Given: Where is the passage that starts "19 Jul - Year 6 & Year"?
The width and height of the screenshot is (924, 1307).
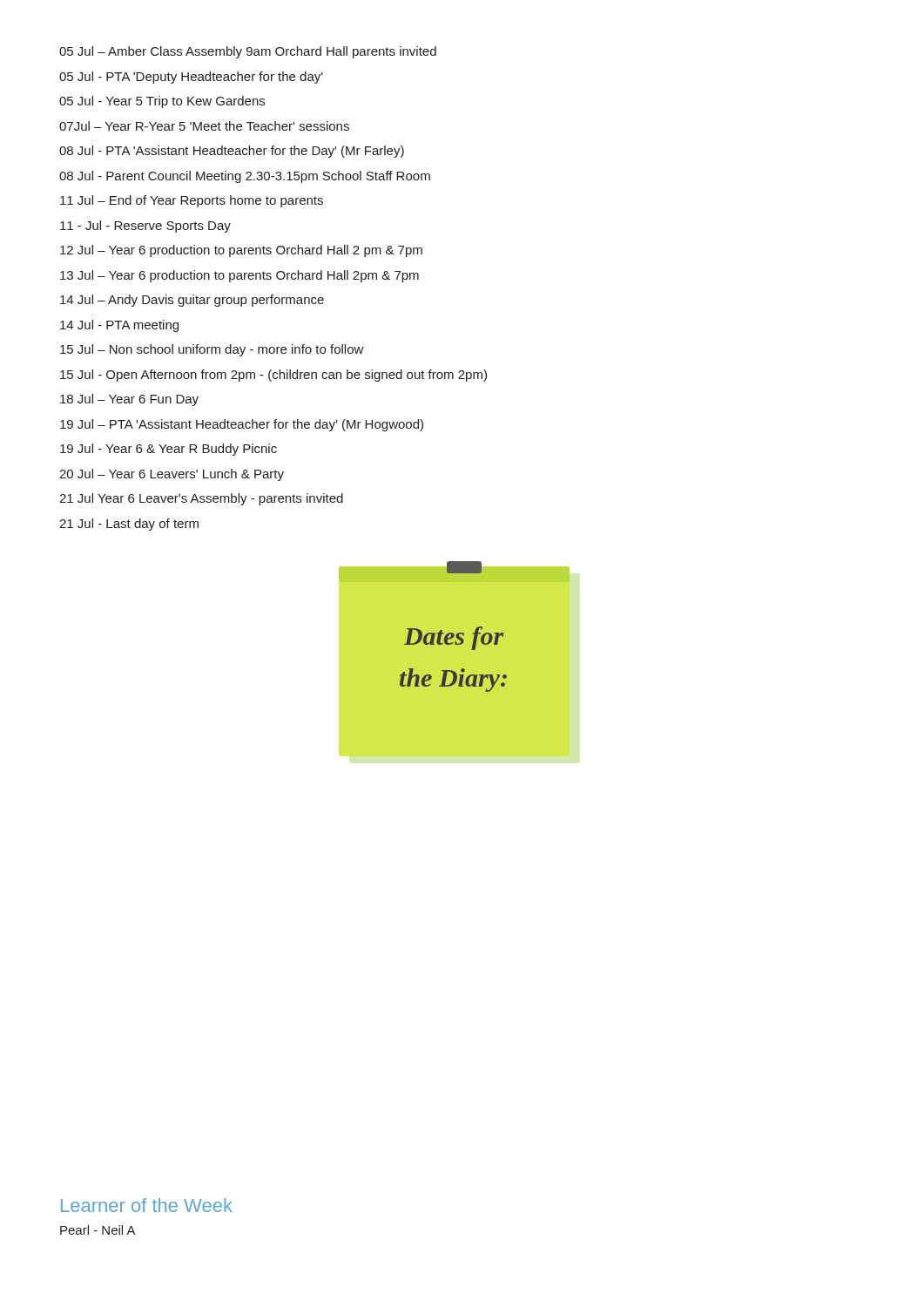Looking at the screenshot, I should point(168,448).
